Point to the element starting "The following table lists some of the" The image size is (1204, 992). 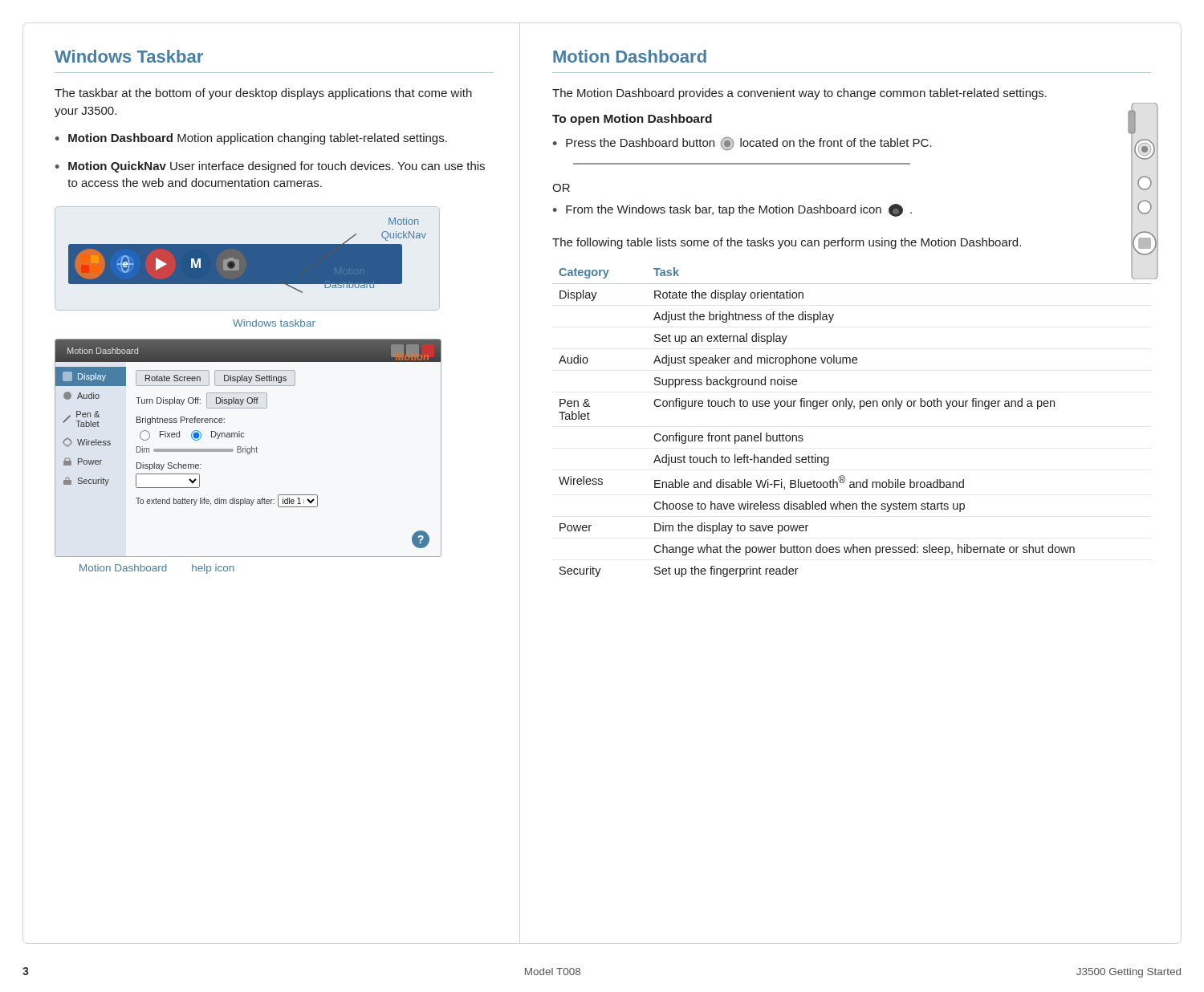pyautogui.click(x=787, y=242)
